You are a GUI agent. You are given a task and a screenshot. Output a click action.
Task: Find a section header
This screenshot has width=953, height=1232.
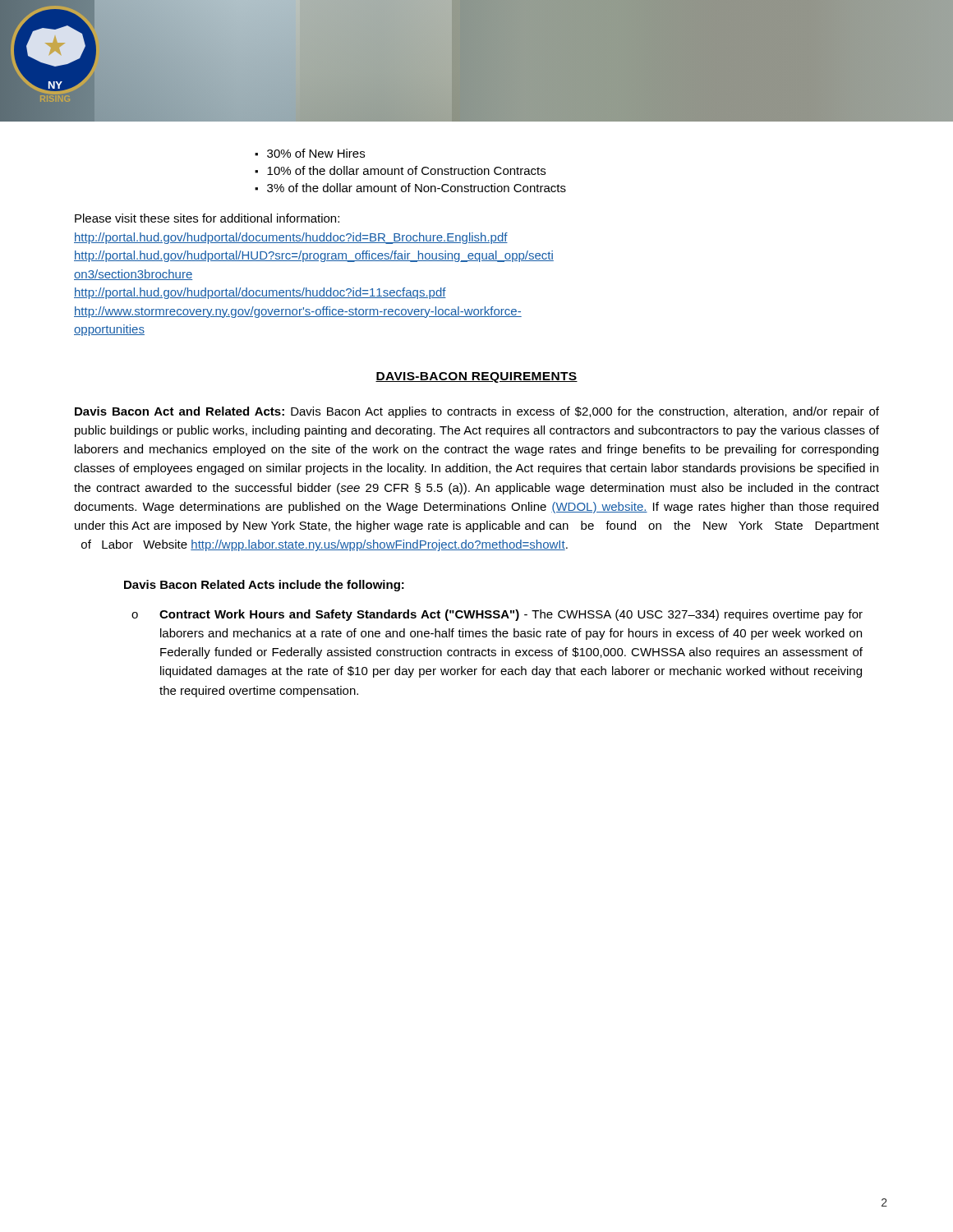476,375
